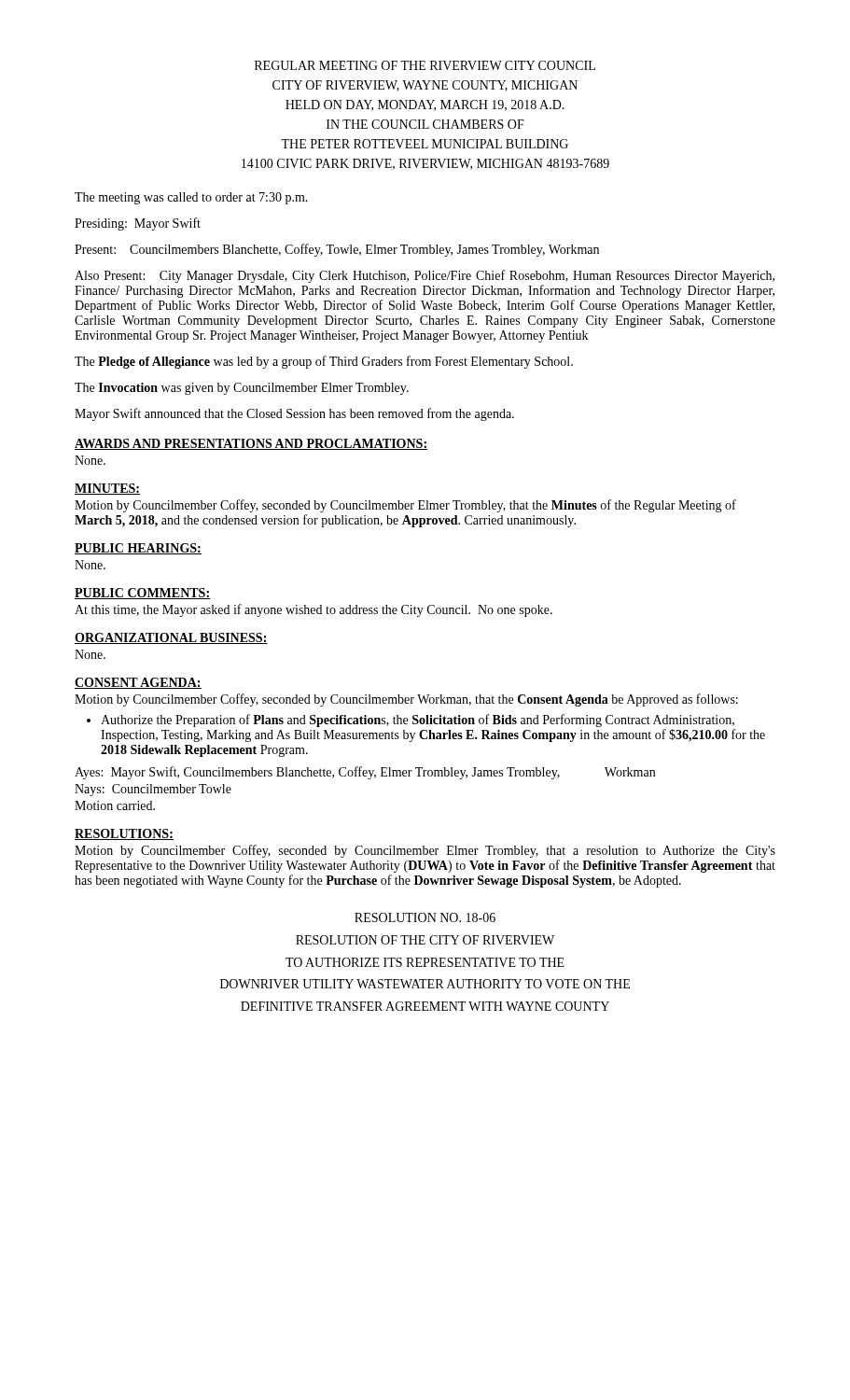
Task: Point to the block beginning "The meeting was called"
Action: 191,197
